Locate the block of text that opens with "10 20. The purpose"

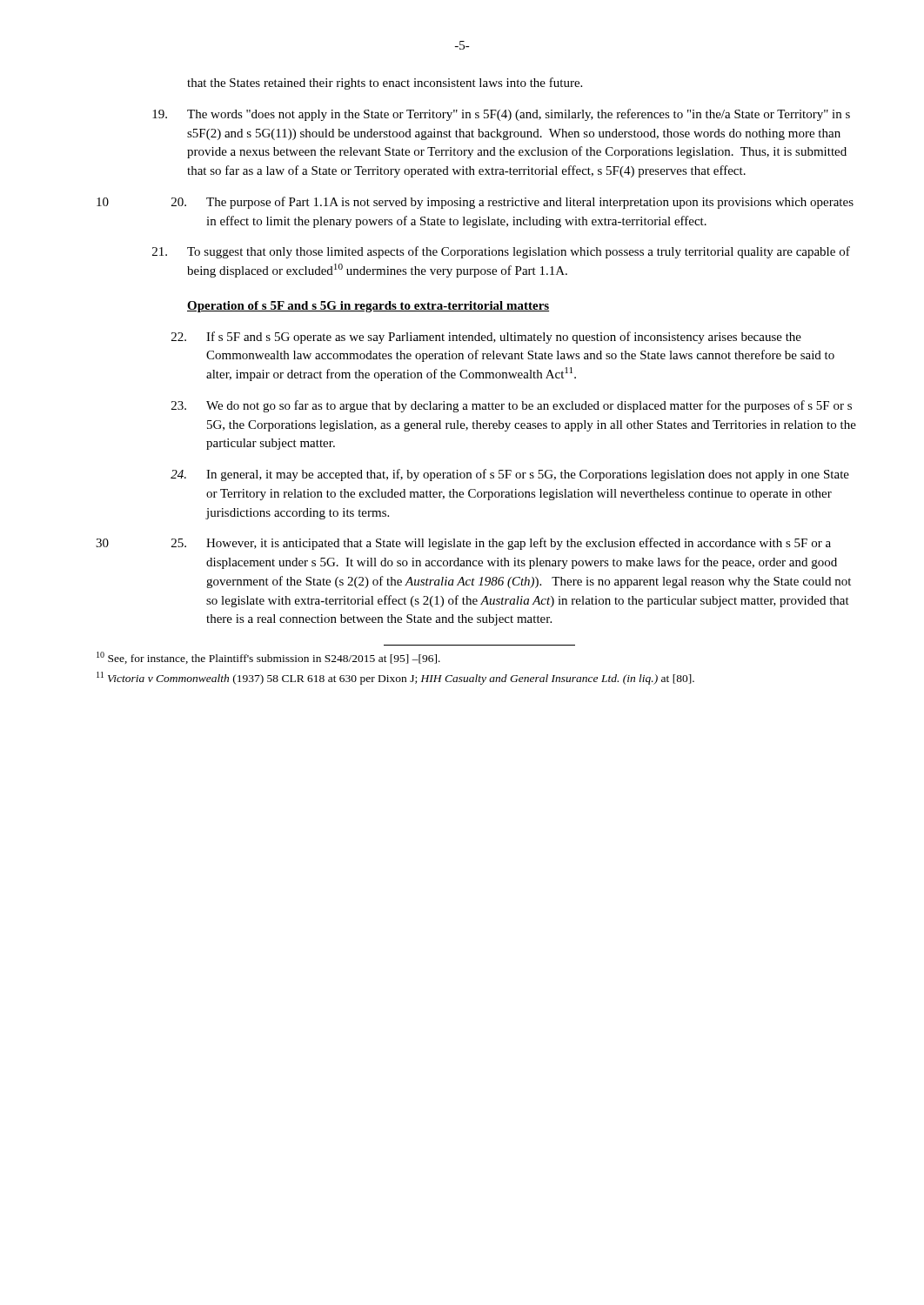pyautogui.click(x=479, y=212)
